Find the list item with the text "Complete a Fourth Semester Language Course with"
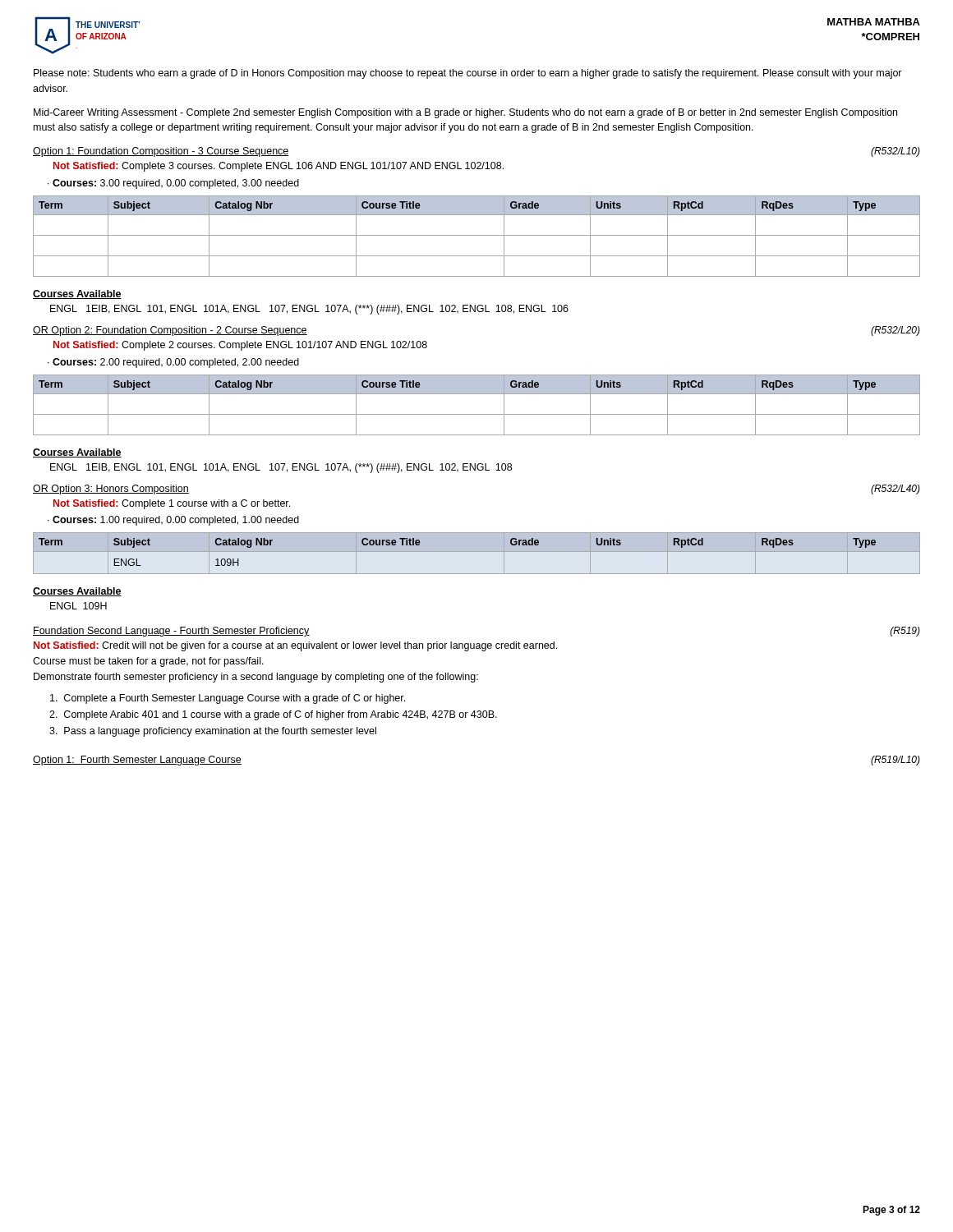Screen dimensions: 1232x953 pyautogui.click(x=228, y=698)
